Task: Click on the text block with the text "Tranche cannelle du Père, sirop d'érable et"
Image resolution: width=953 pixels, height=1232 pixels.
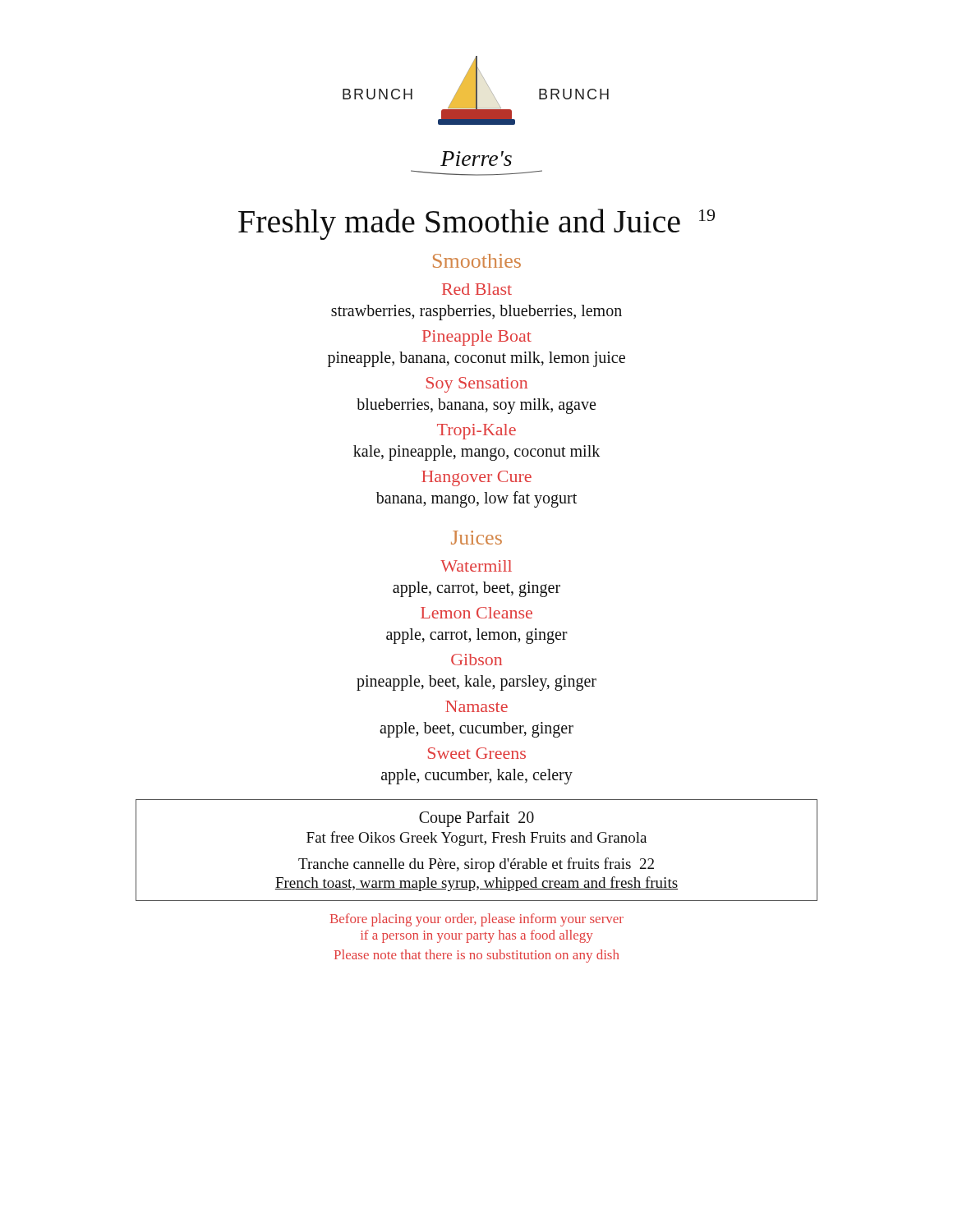Action: [476, 864]
